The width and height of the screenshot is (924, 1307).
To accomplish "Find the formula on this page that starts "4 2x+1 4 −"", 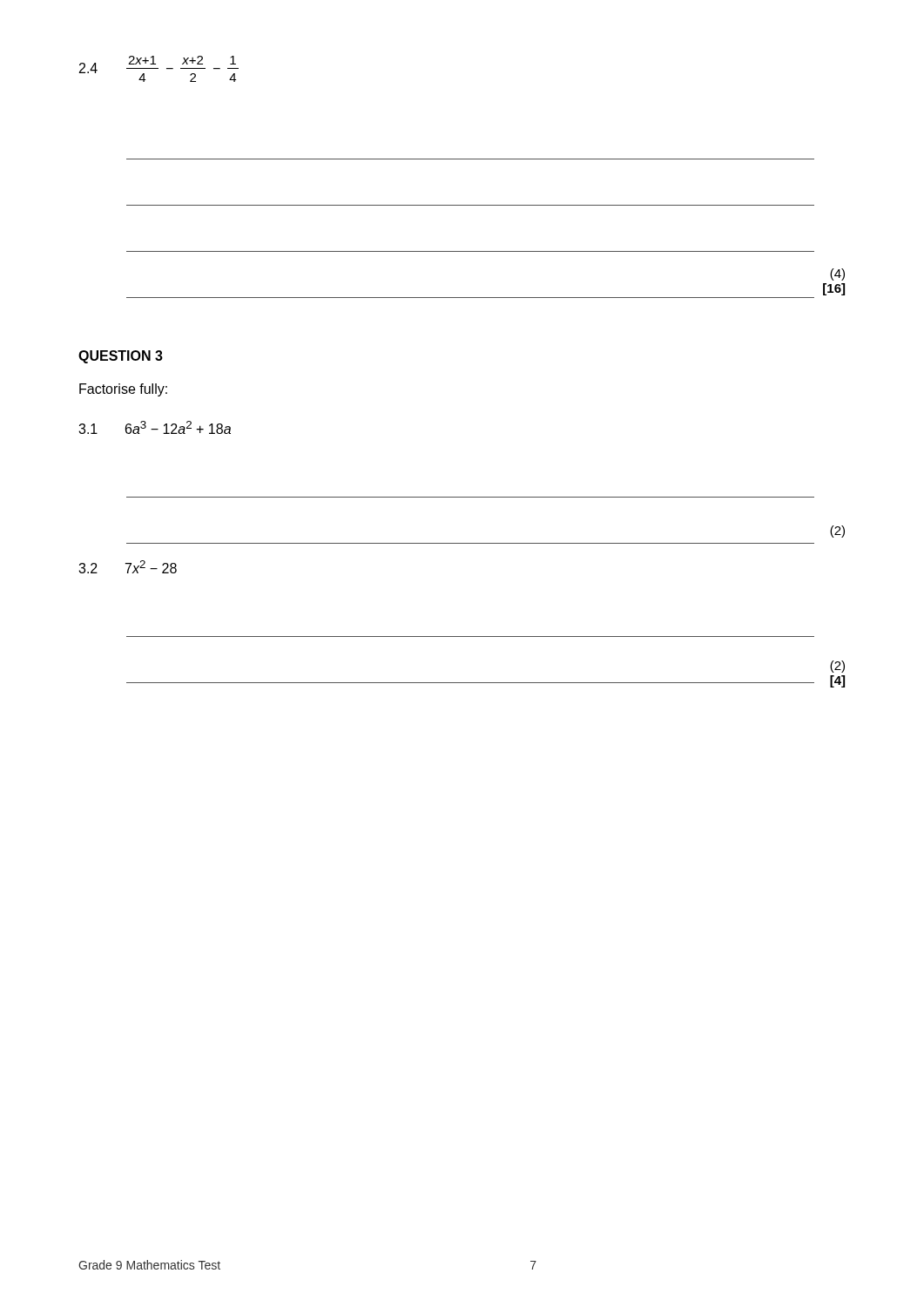I will click(159, 68).
